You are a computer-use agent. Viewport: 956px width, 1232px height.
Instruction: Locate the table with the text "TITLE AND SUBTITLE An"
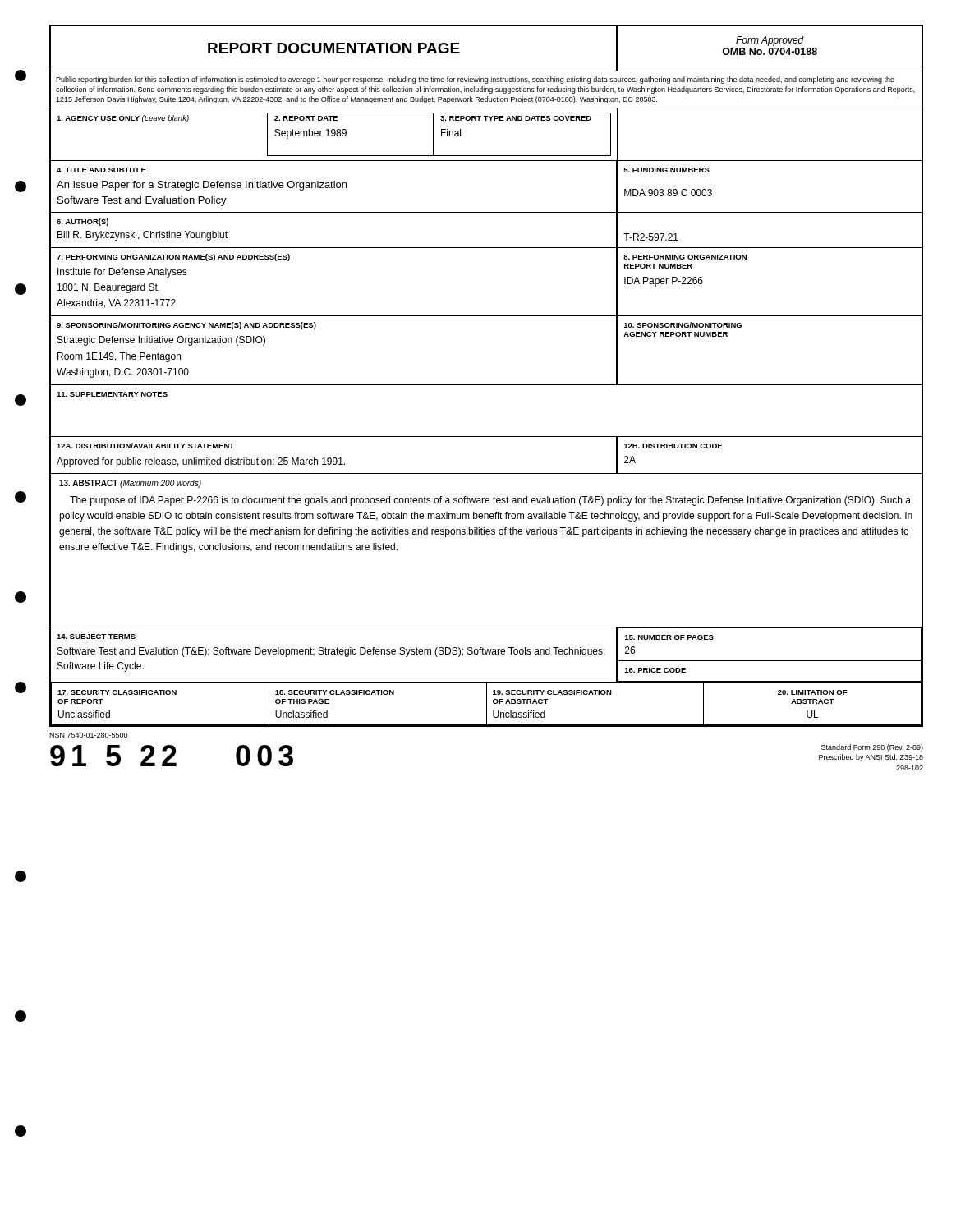click(334, 187)
